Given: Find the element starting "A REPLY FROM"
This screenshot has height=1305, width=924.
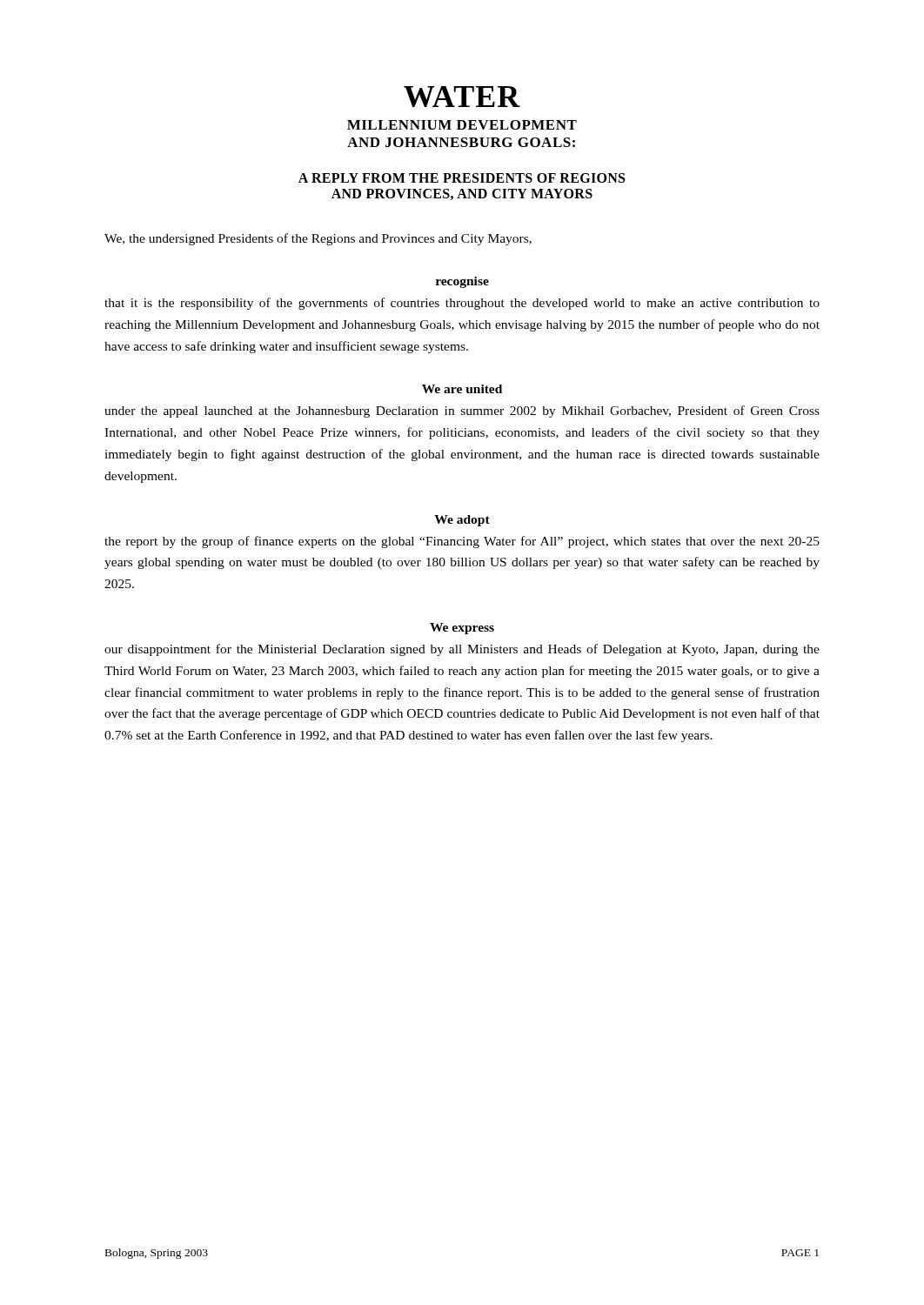Looking at the screenshot, I should [x=462, y=186].
